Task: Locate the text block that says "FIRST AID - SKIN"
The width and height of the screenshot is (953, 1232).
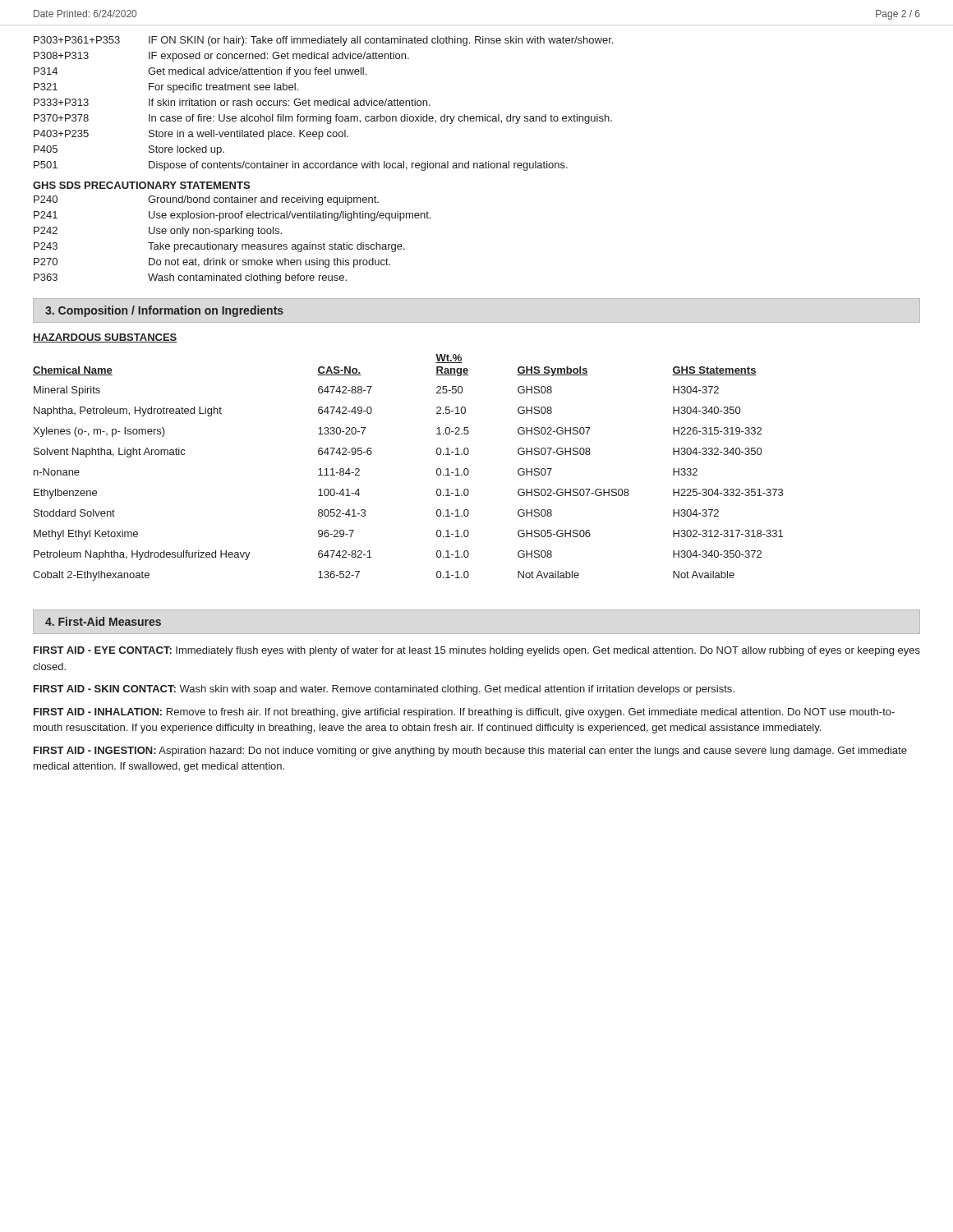Action: click(384, 689)
